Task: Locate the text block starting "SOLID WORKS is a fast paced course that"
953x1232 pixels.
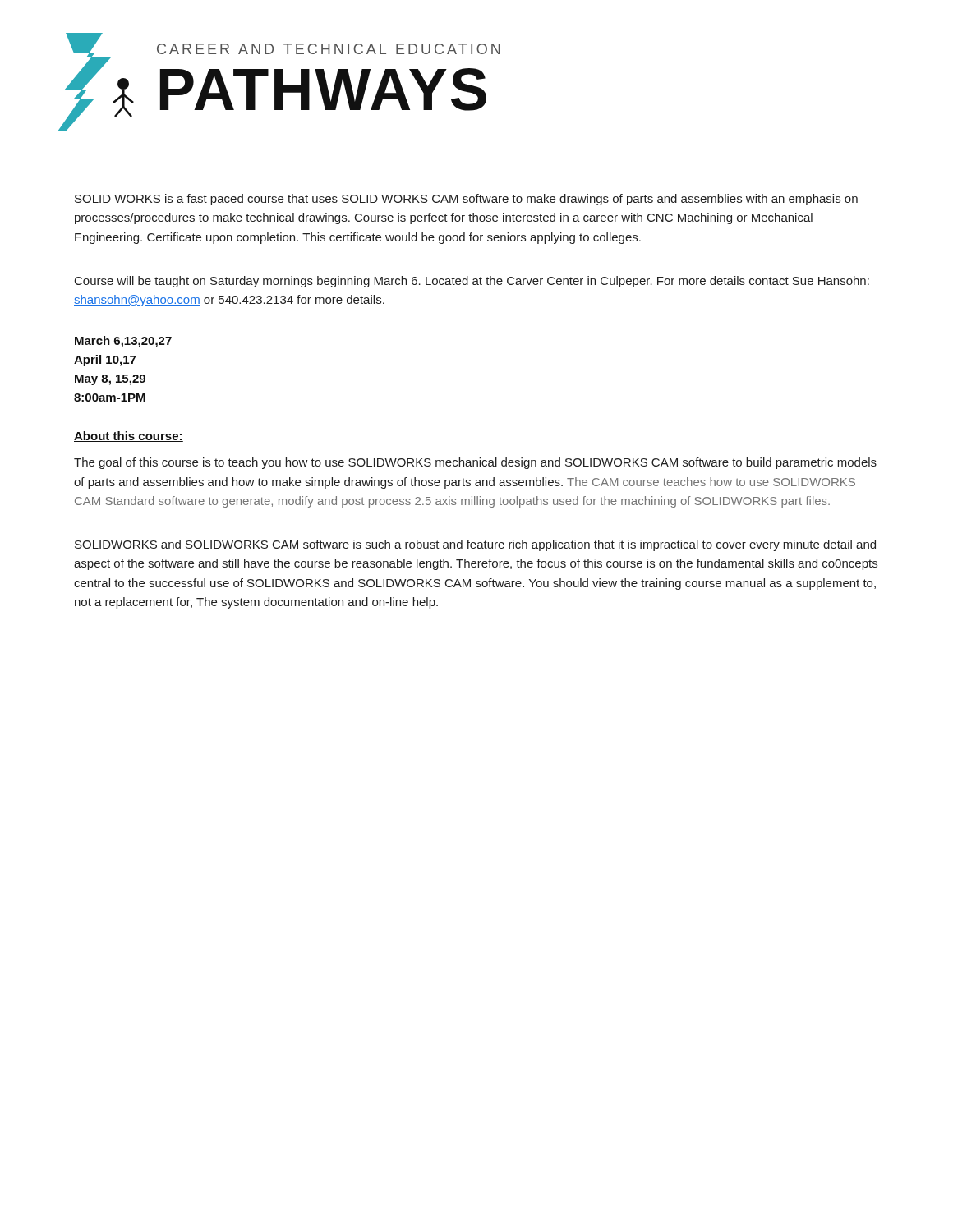Action: (x=466, y=217)
